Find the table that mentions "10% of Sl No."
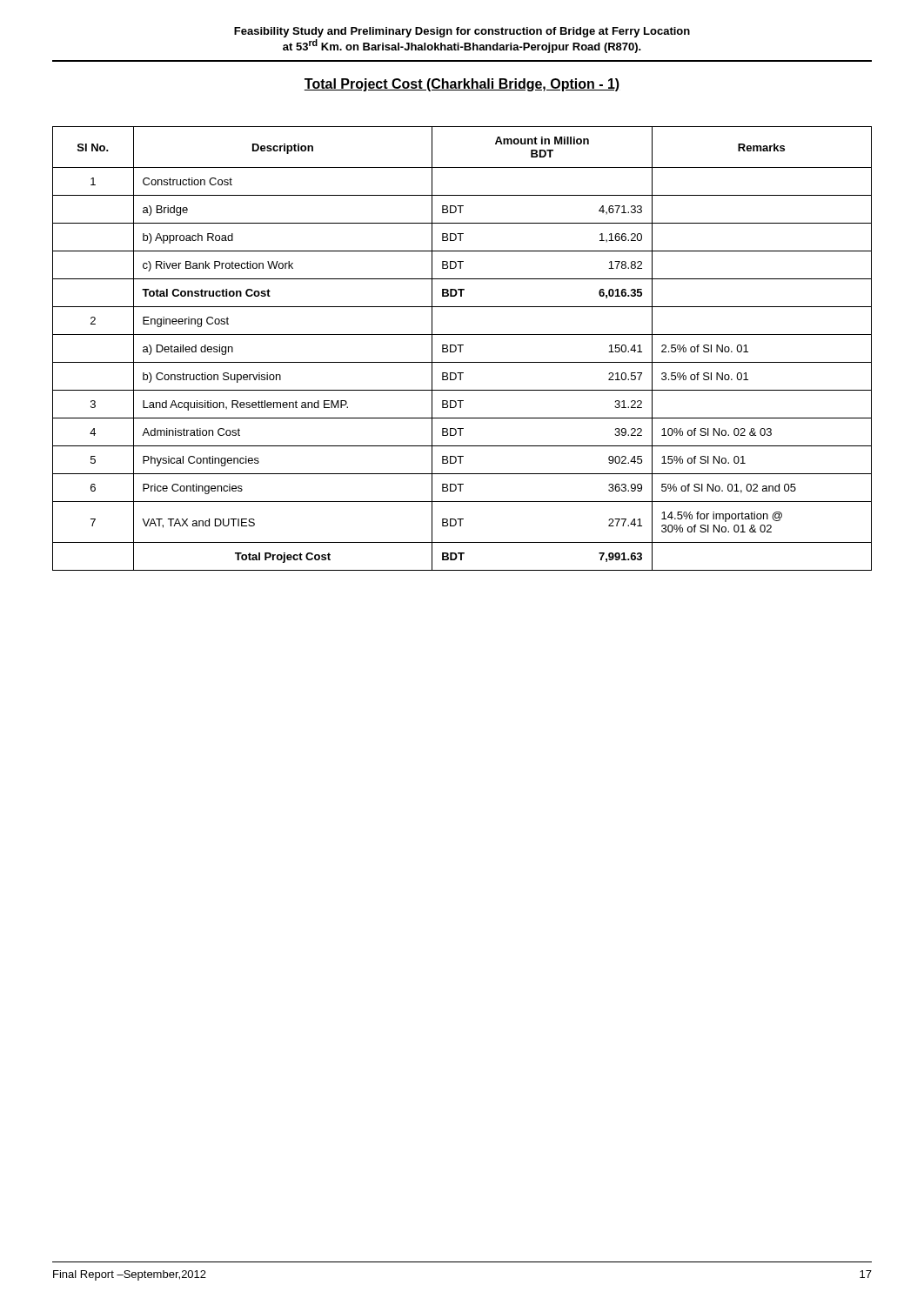This screenshot has width=924, height=1305. (x=462, y=348)
